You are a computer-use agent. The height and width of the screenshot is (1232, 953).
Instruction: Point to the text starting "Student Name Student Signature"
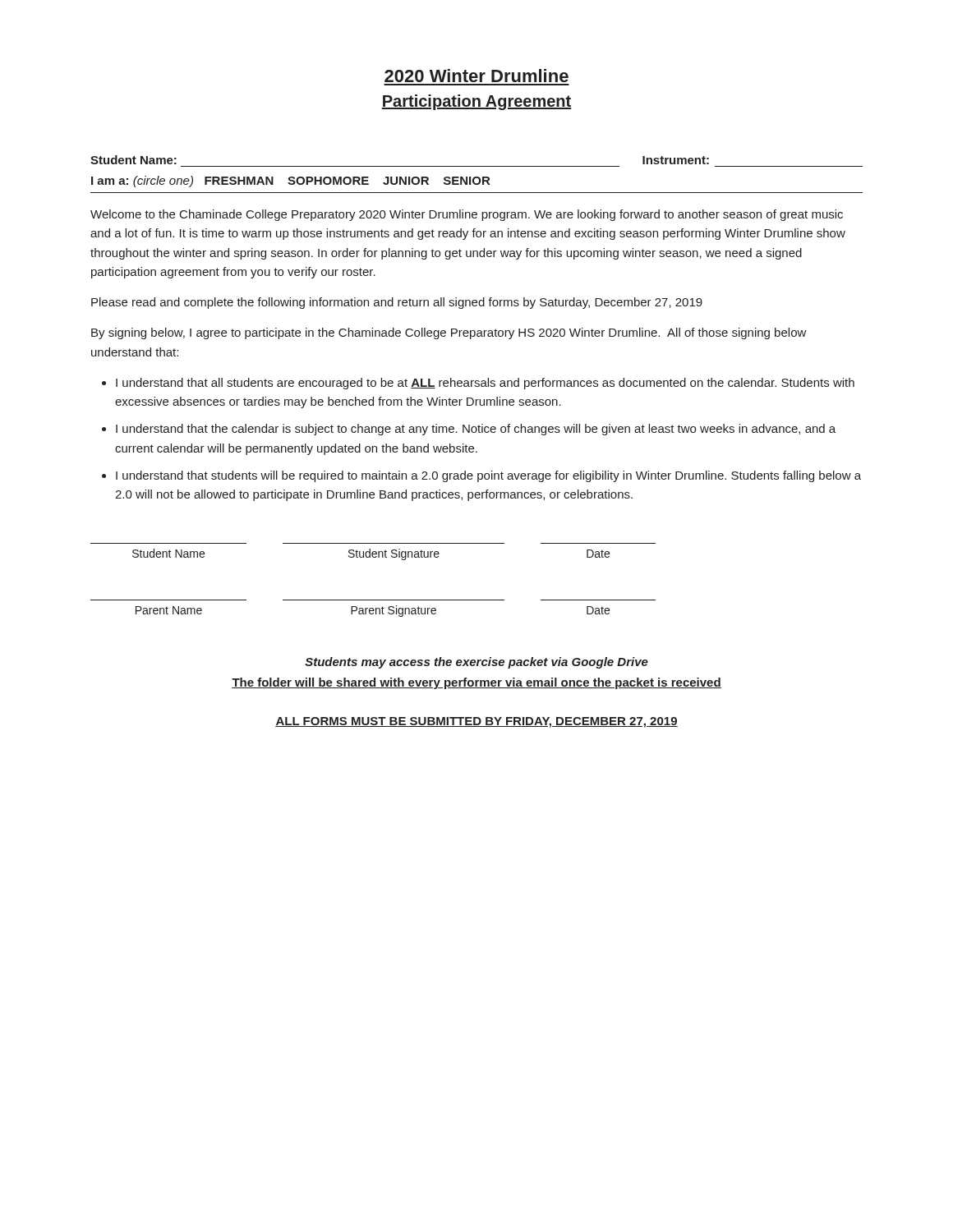click(371, 554)
